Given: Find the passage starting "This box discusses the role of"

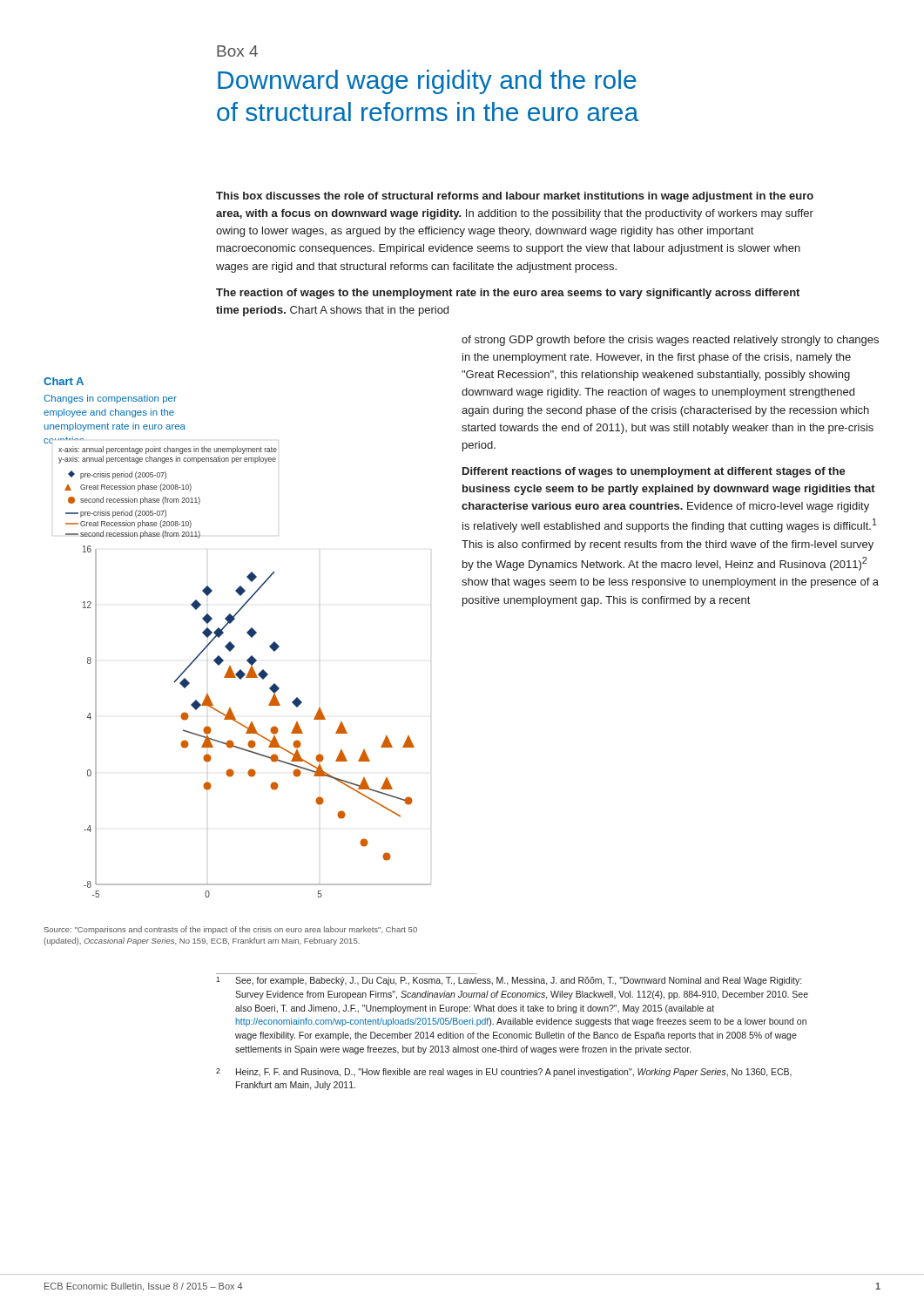Looking at the screenshot, I should [516, 253].
